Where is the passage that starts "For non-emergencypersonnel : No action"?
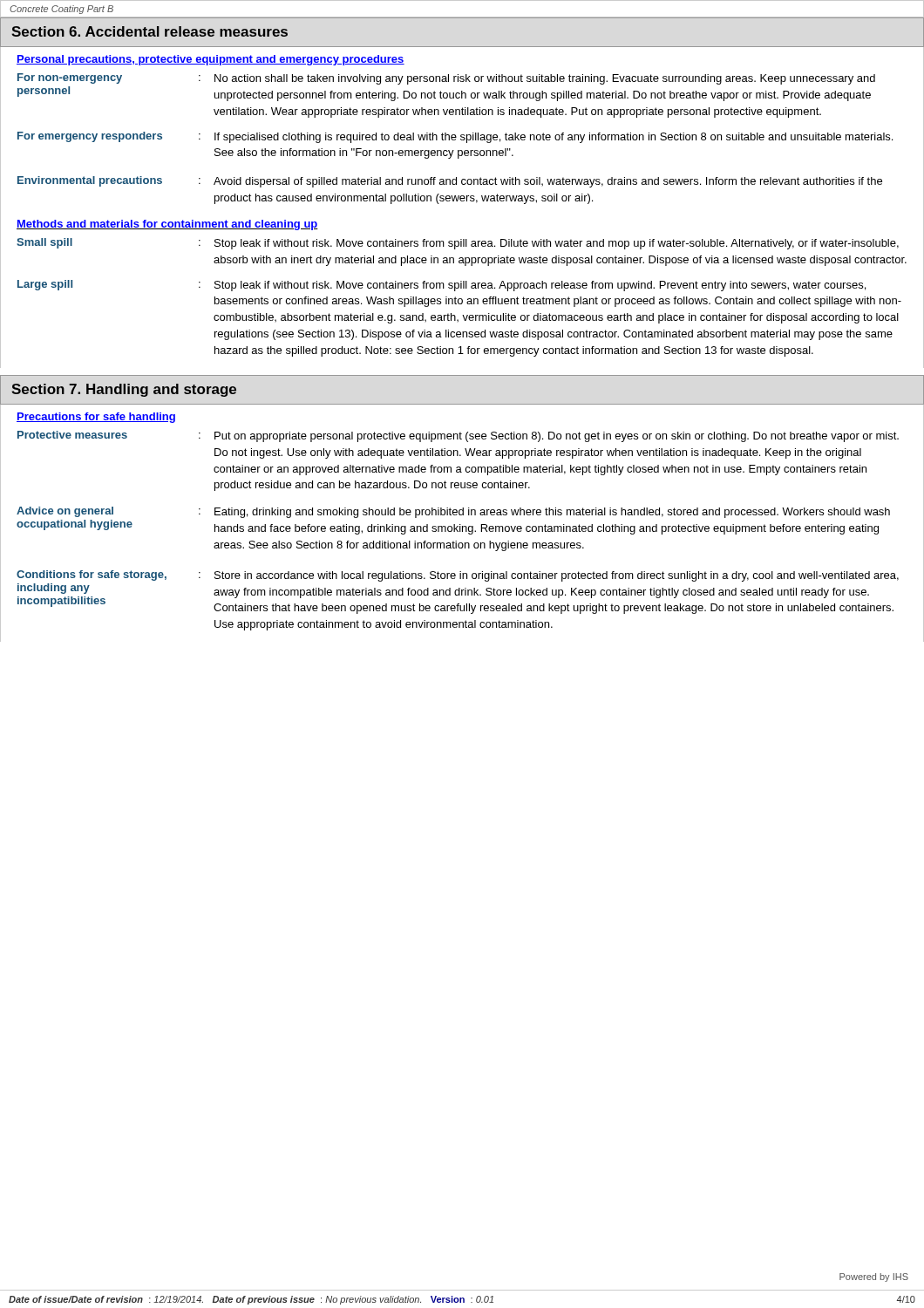The height and width of the screenshot is (1308, 924). coord(462,95)
